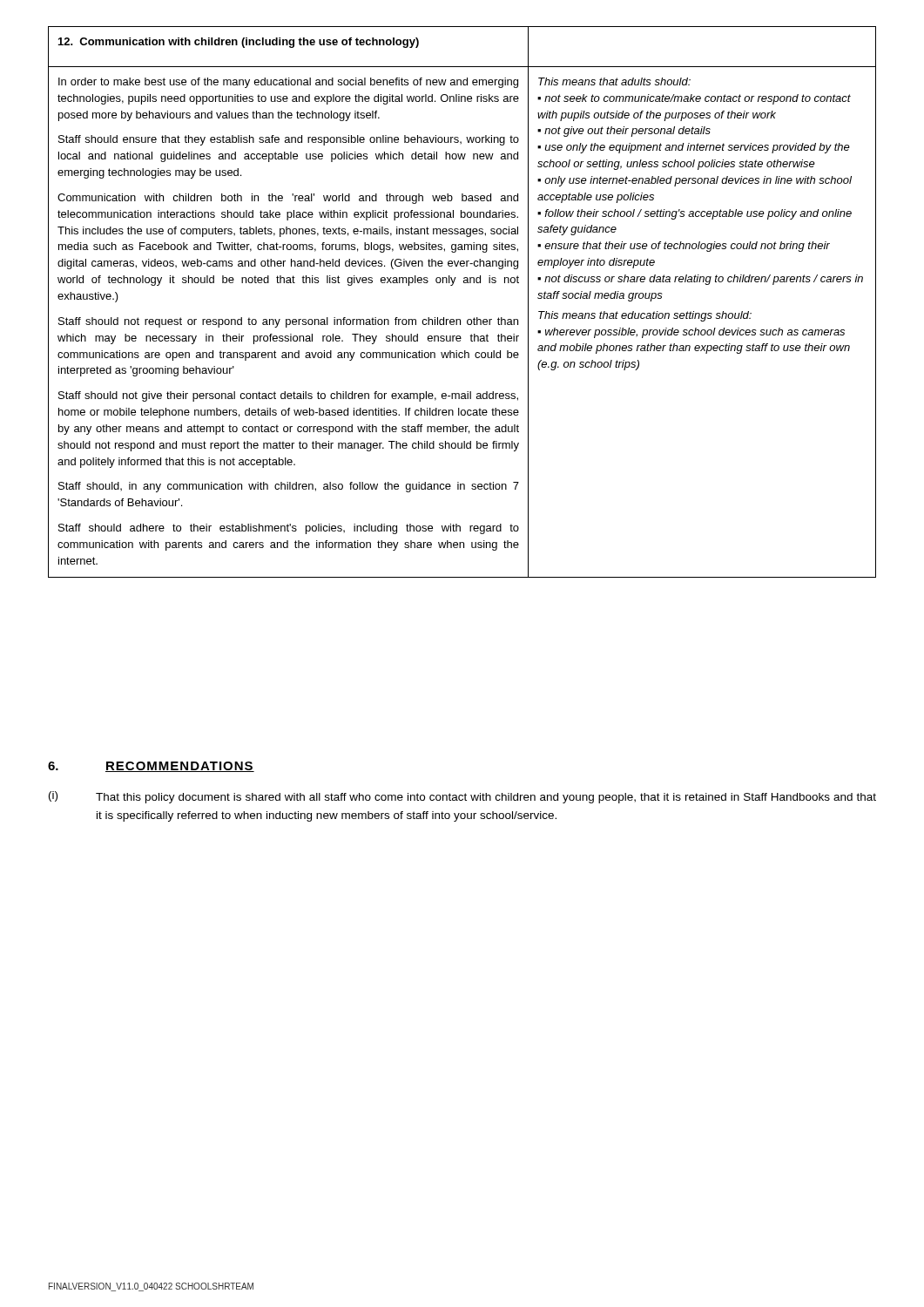Screen dimensions: 1307x924
Task: Locate the table with the text "Communication with children"
Action: click(x=462, y=302)
